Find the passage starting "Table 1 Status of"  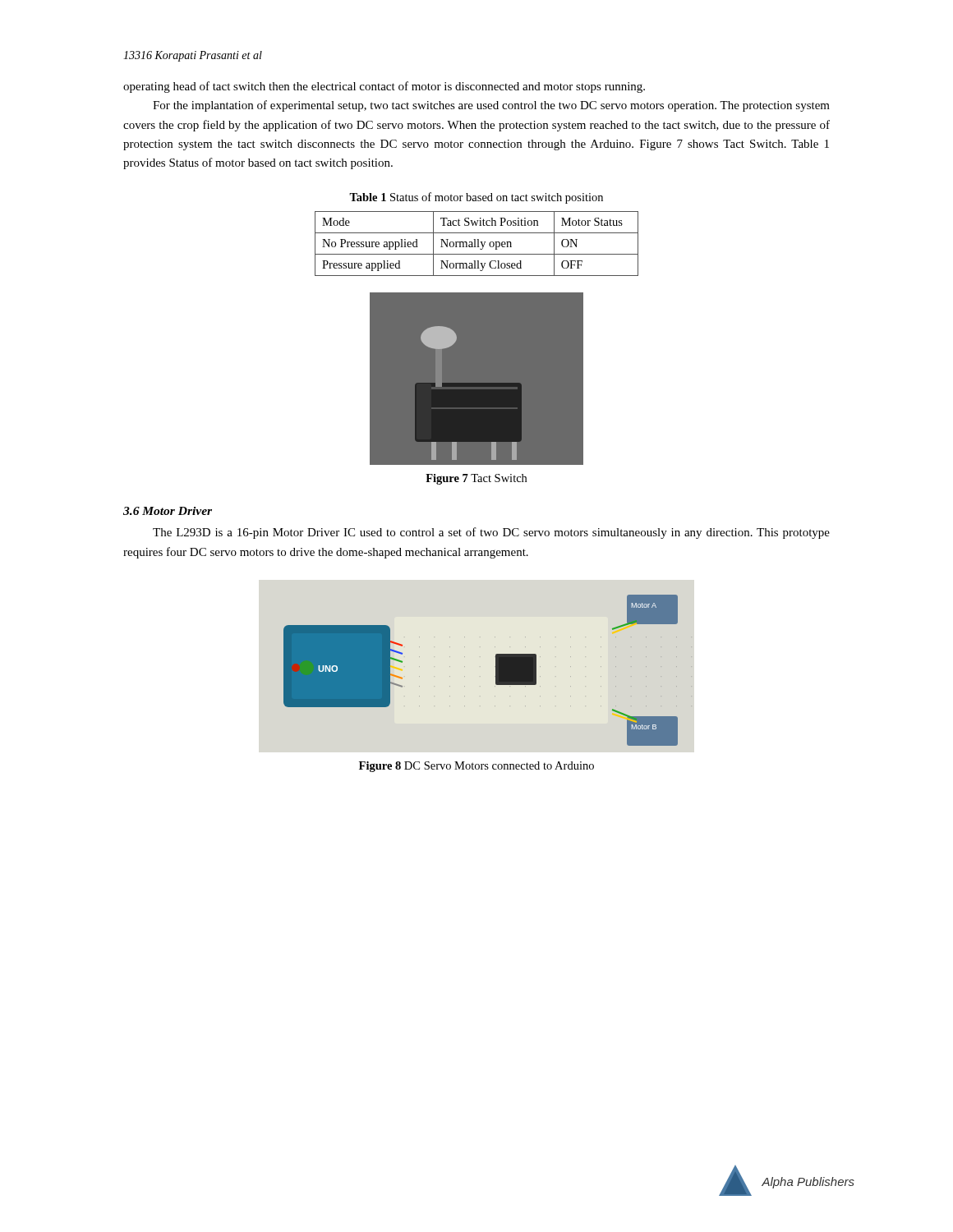click(476, 197)
